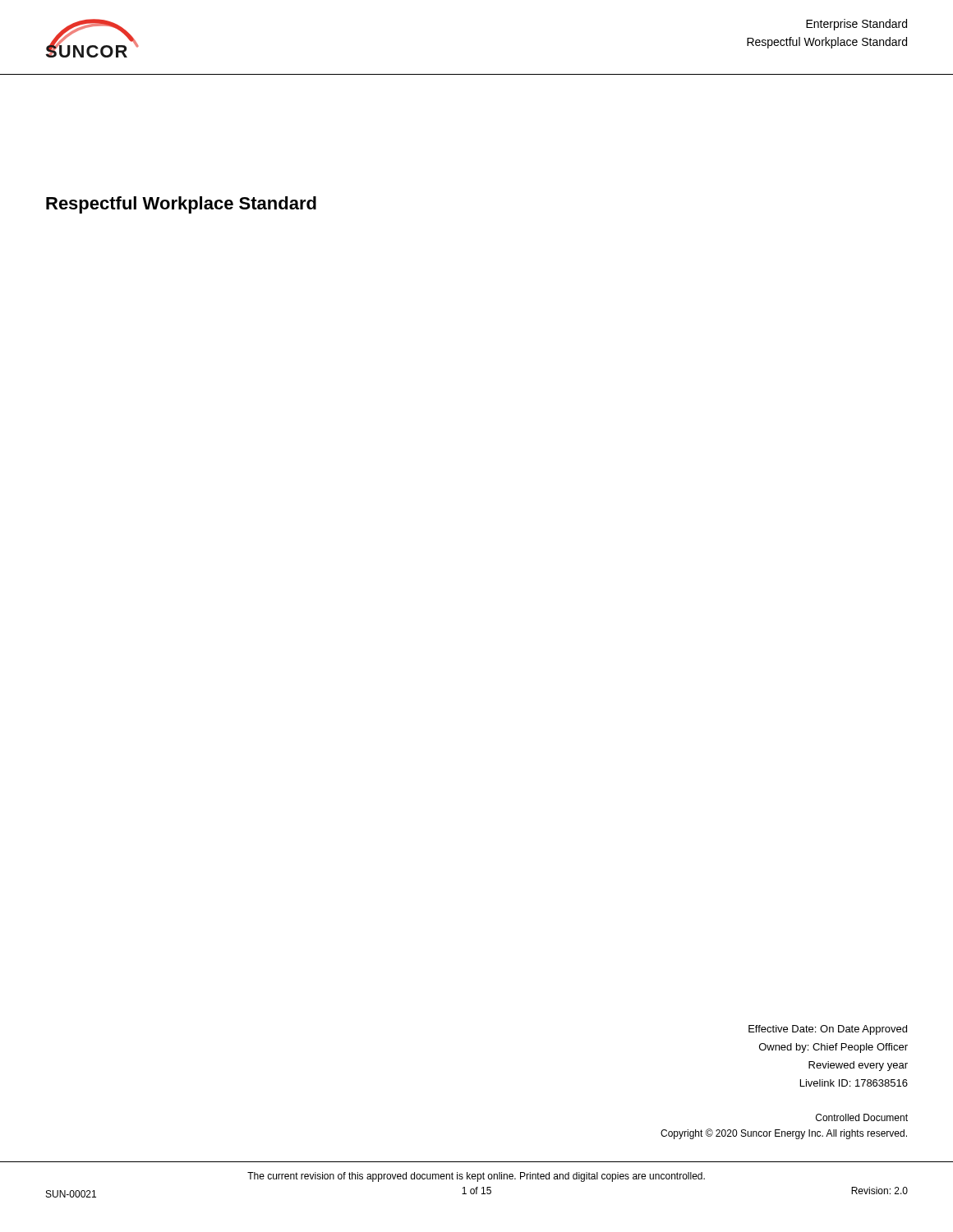This screenshot has width=953, height=1232.
Task: Find the text block containing "Controlled Document Copyright ©"
Action: (784, 1125)
